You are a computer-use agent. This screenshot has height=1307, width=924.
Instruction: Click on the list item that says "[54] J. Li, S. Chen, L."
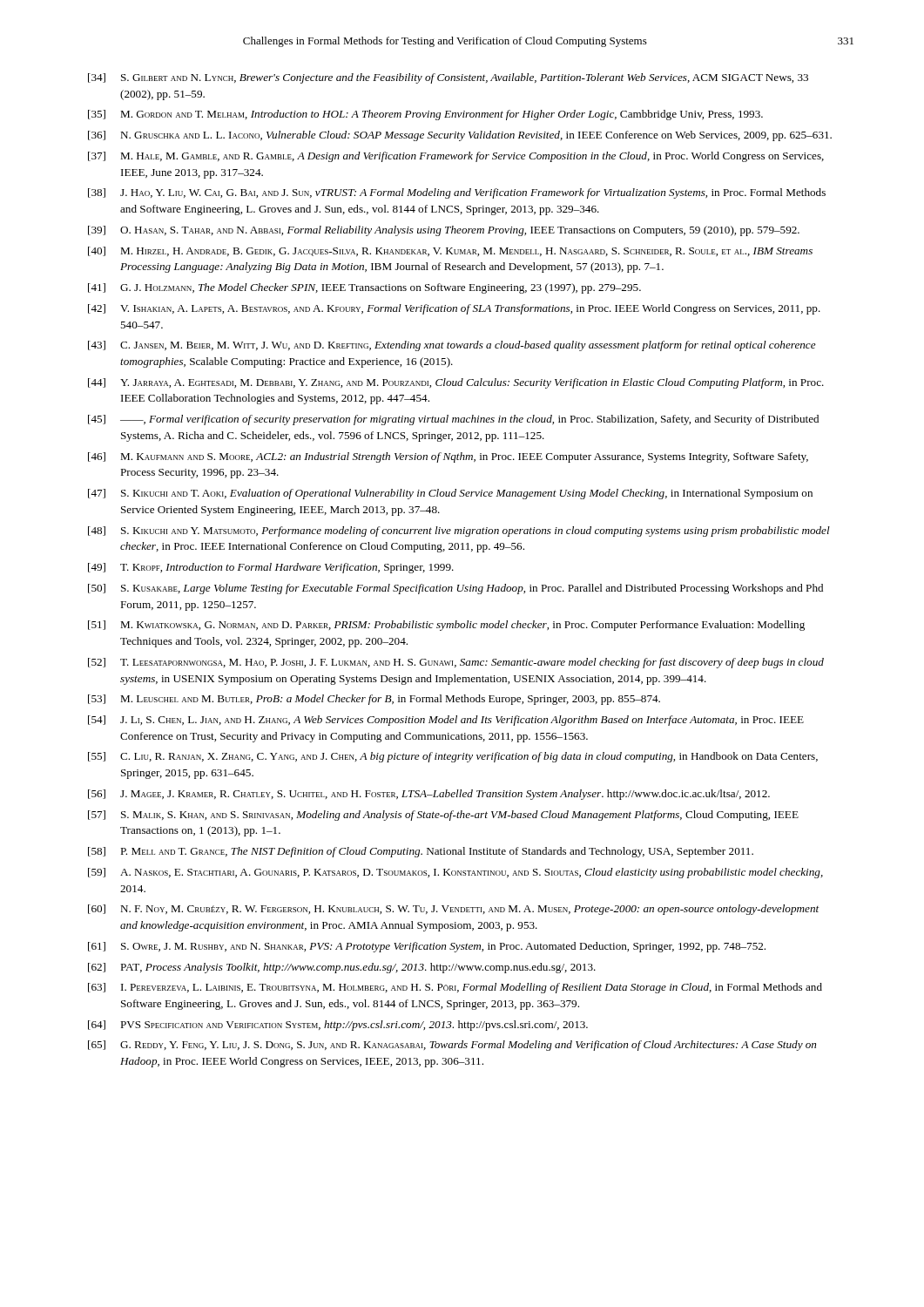(462, 728)
